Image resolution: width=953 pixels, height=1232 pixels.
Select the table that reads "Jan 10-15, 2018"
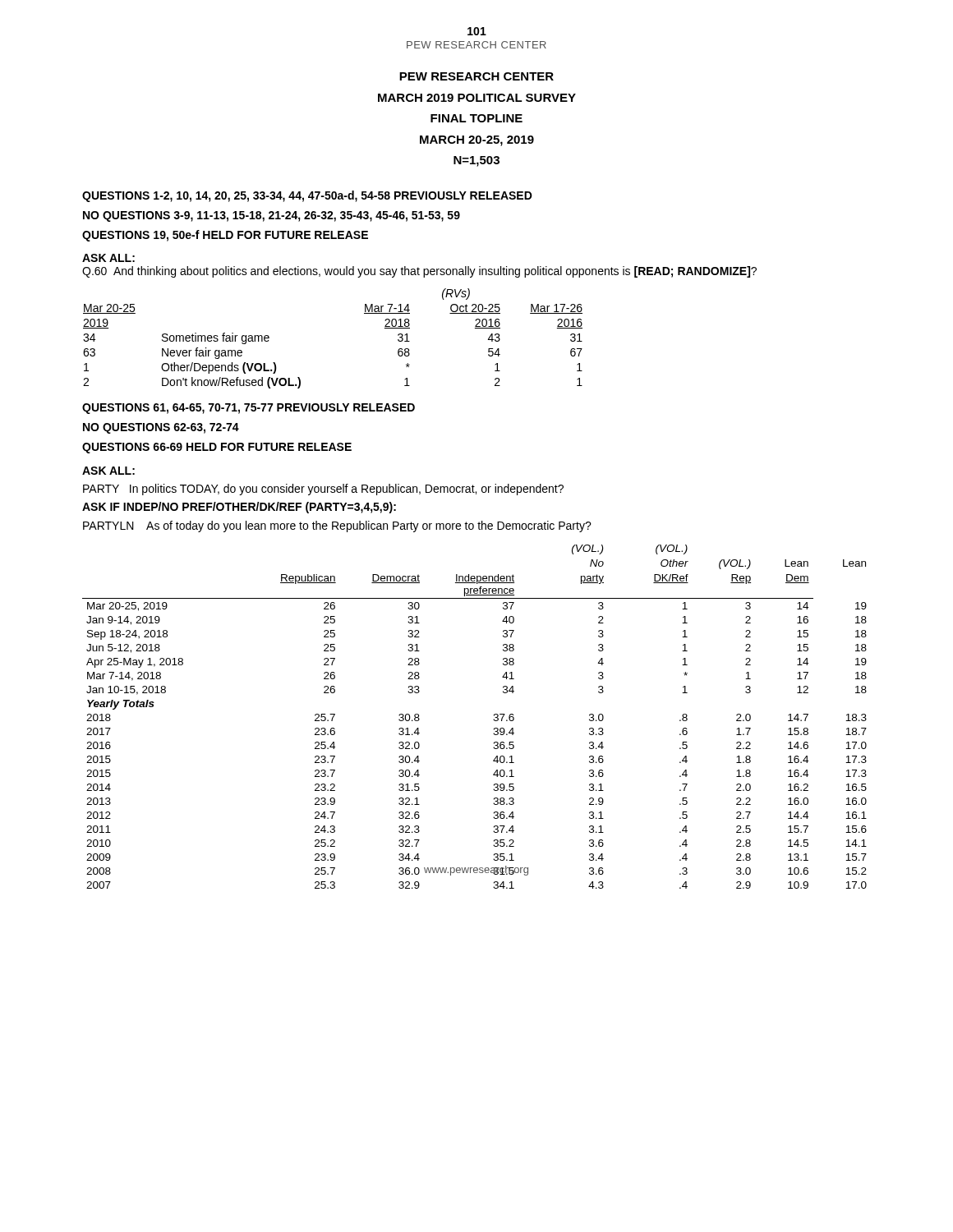pyautogui.click(x=476, y=717)
